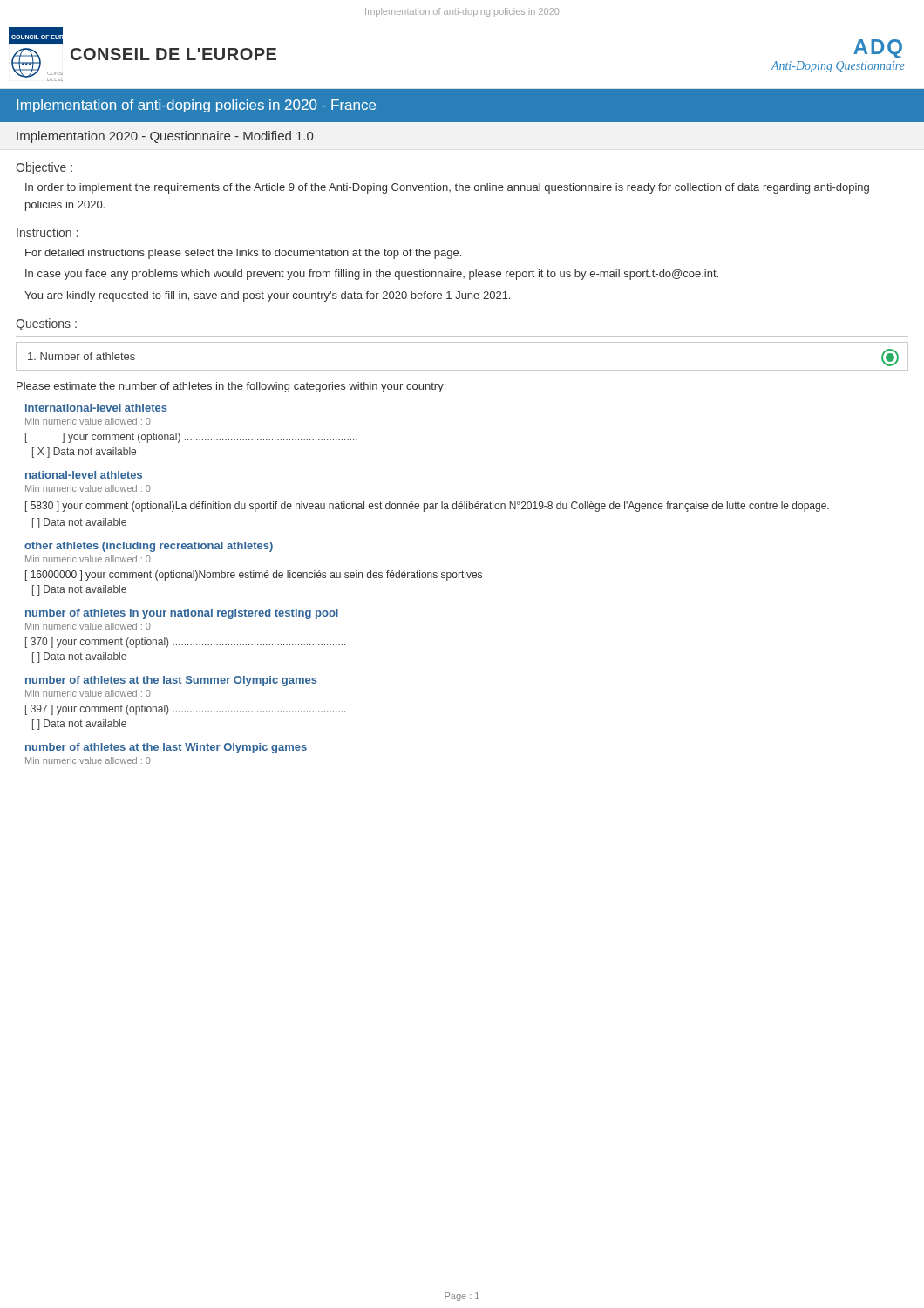Viewport: 924px width, 1308px height.
Task: Where is the passage that starts "[ 5830 ] your comment (optional)La définition du"?
Action: coord(427,505)
